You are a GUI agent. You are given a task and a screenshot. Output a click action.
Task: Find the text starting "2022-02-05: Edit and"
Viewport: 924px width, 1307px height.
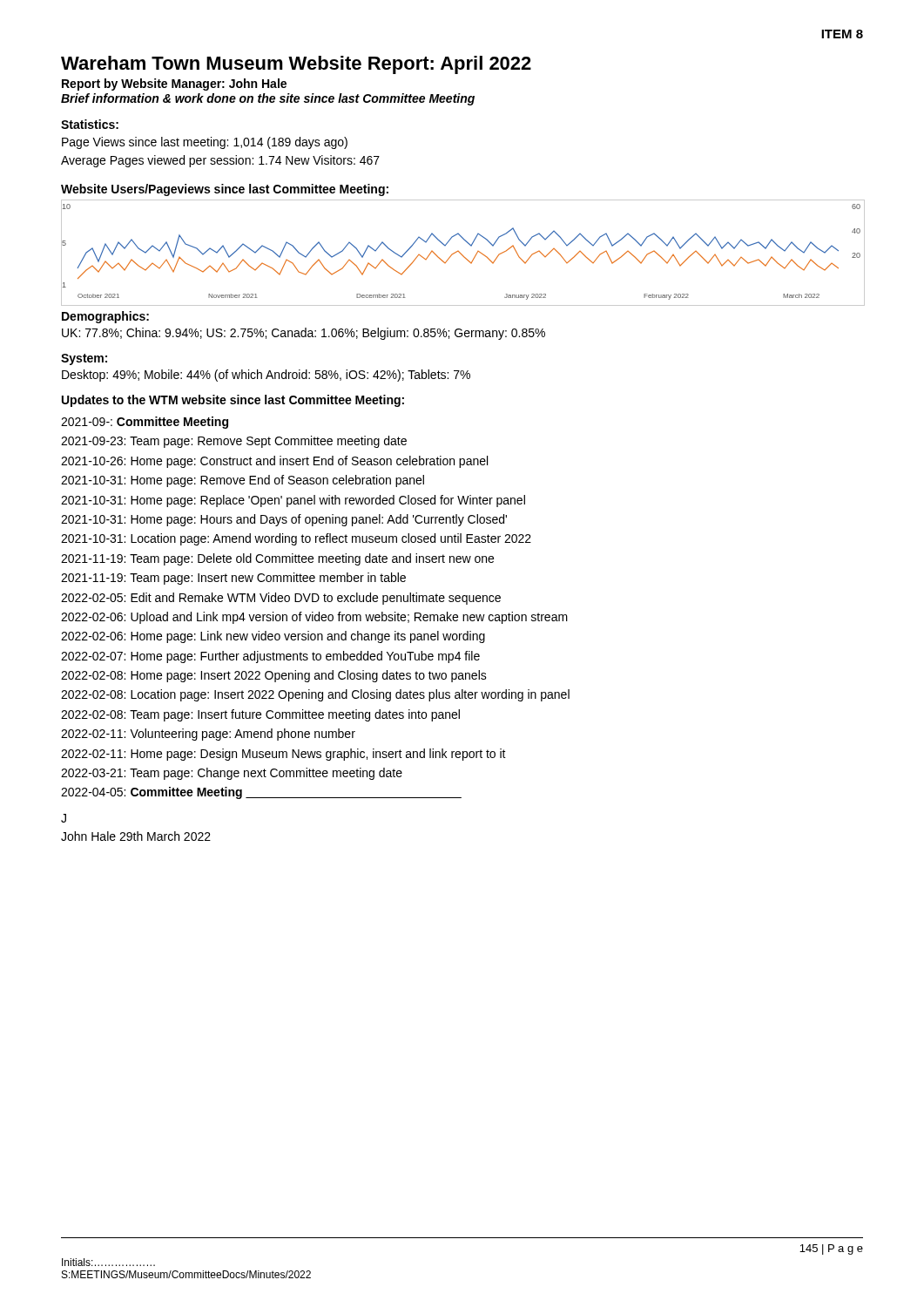[281, 597]
